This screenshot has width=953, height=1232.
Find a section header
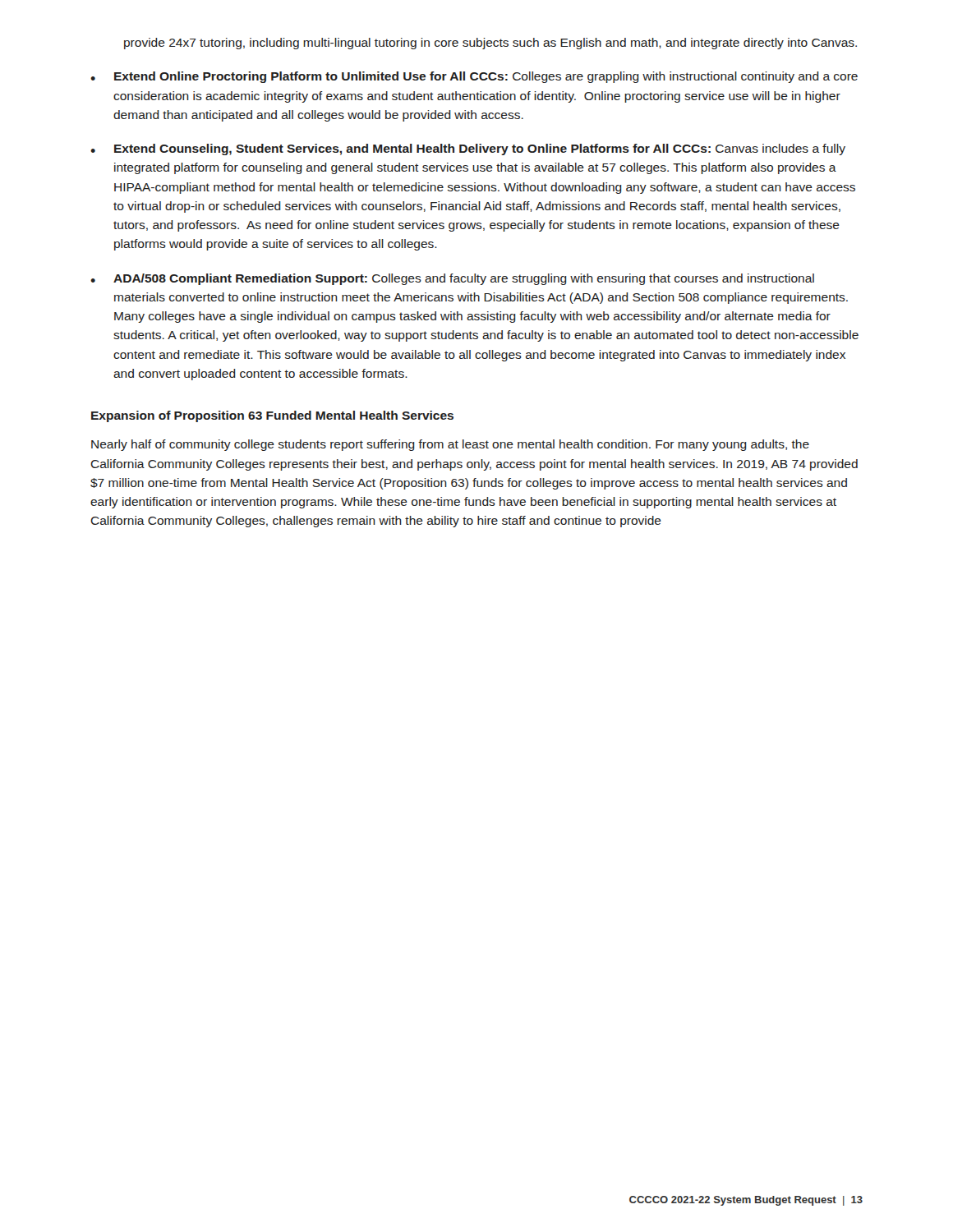pos(272,415)
